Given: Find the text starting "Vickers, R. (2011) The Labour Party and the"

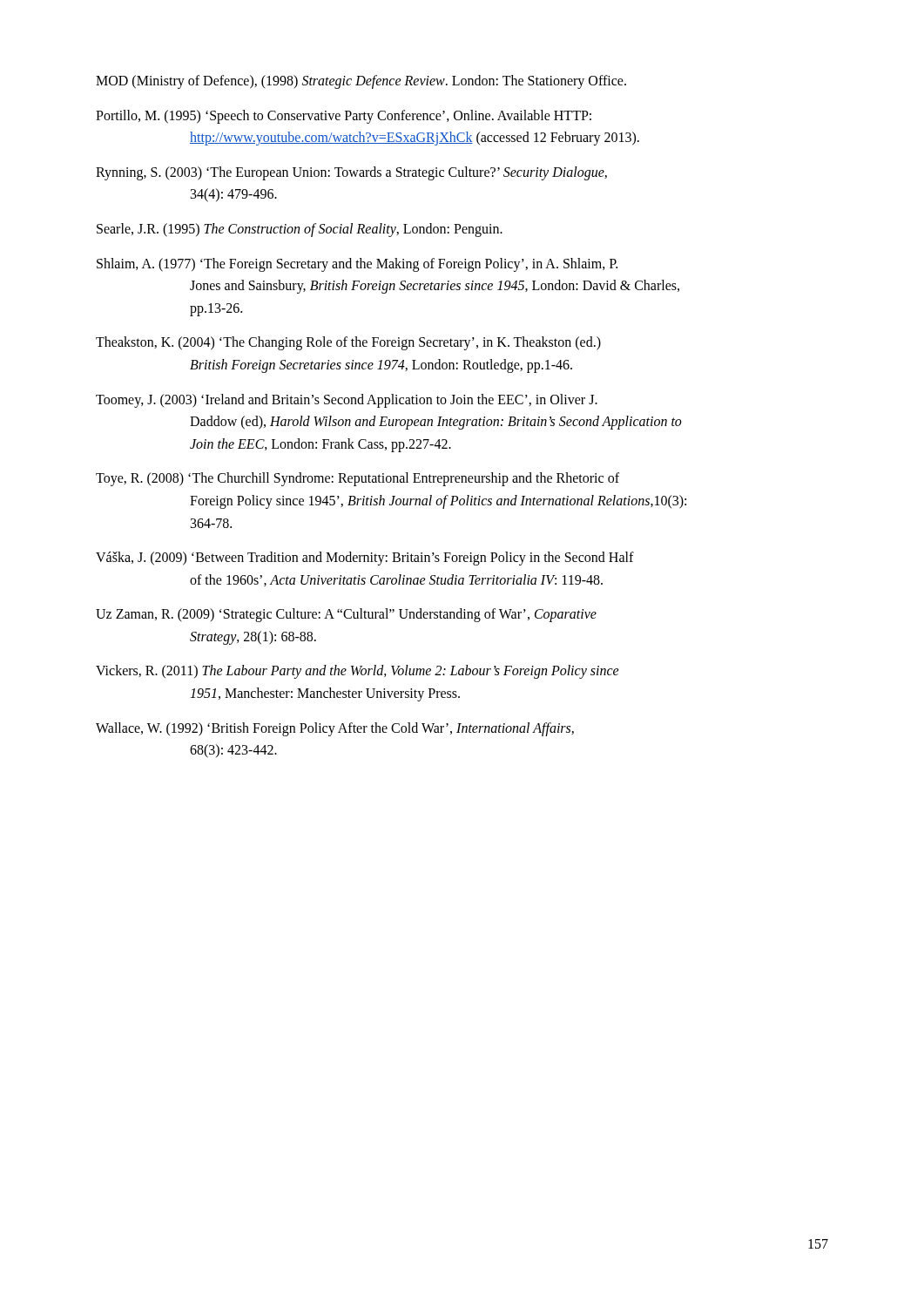Looking at the screenshot, I should (462, 684).
